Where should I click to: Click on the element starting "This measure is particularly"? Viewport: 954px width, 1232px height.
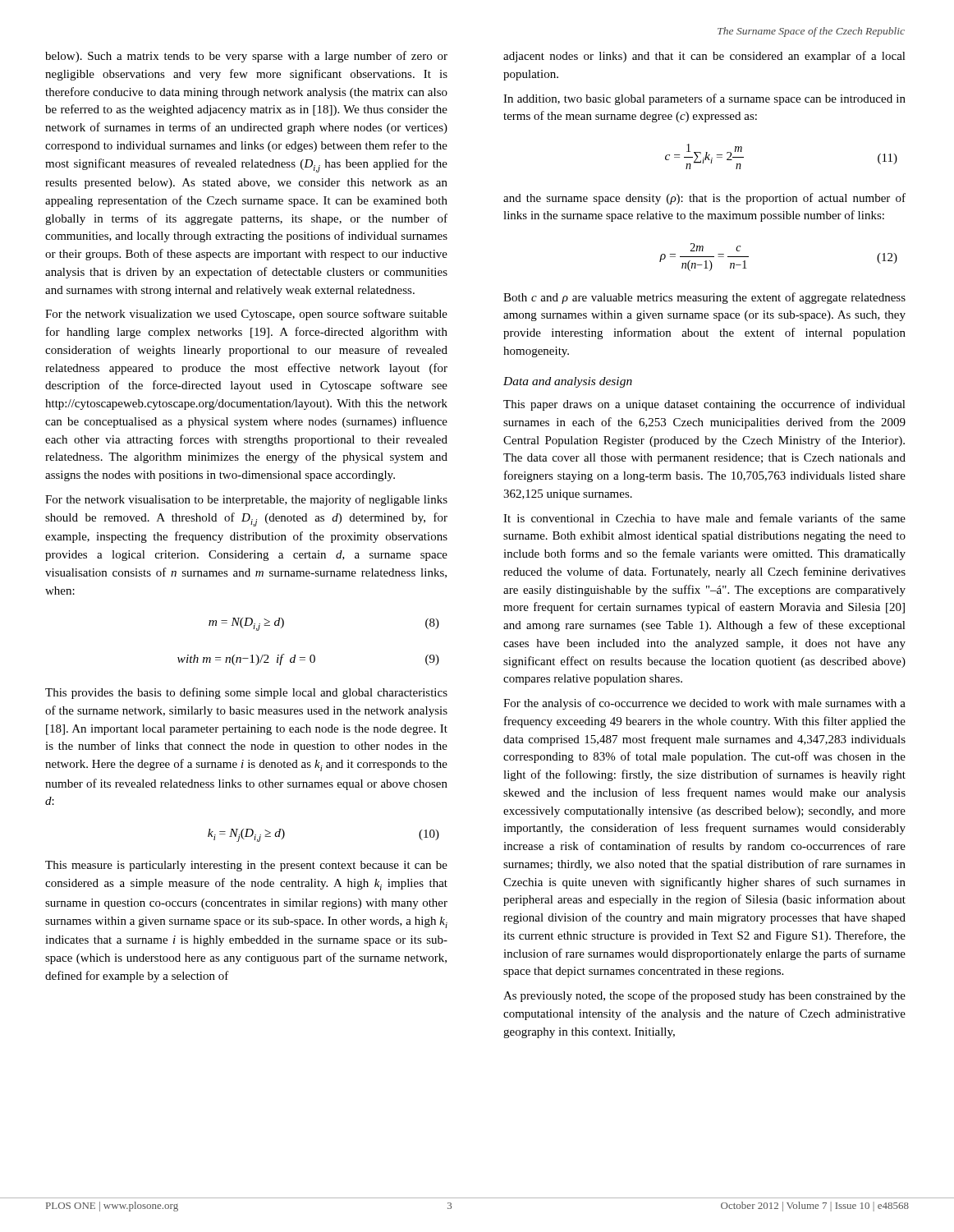[x=246, y=921]
